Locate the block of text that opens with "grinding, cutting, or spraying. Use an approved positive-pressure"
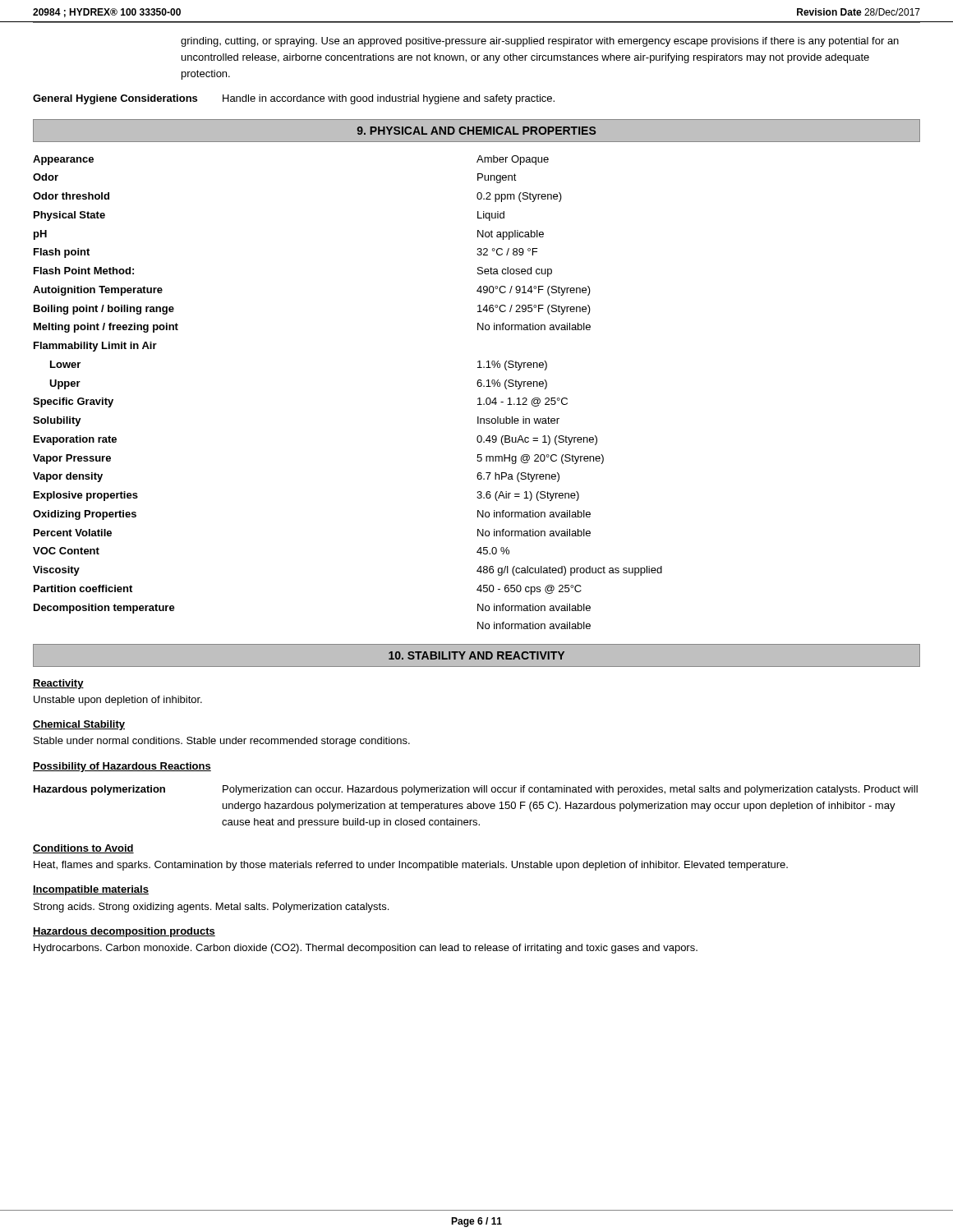Screen dimensions: 1232x953 point(540,57)
